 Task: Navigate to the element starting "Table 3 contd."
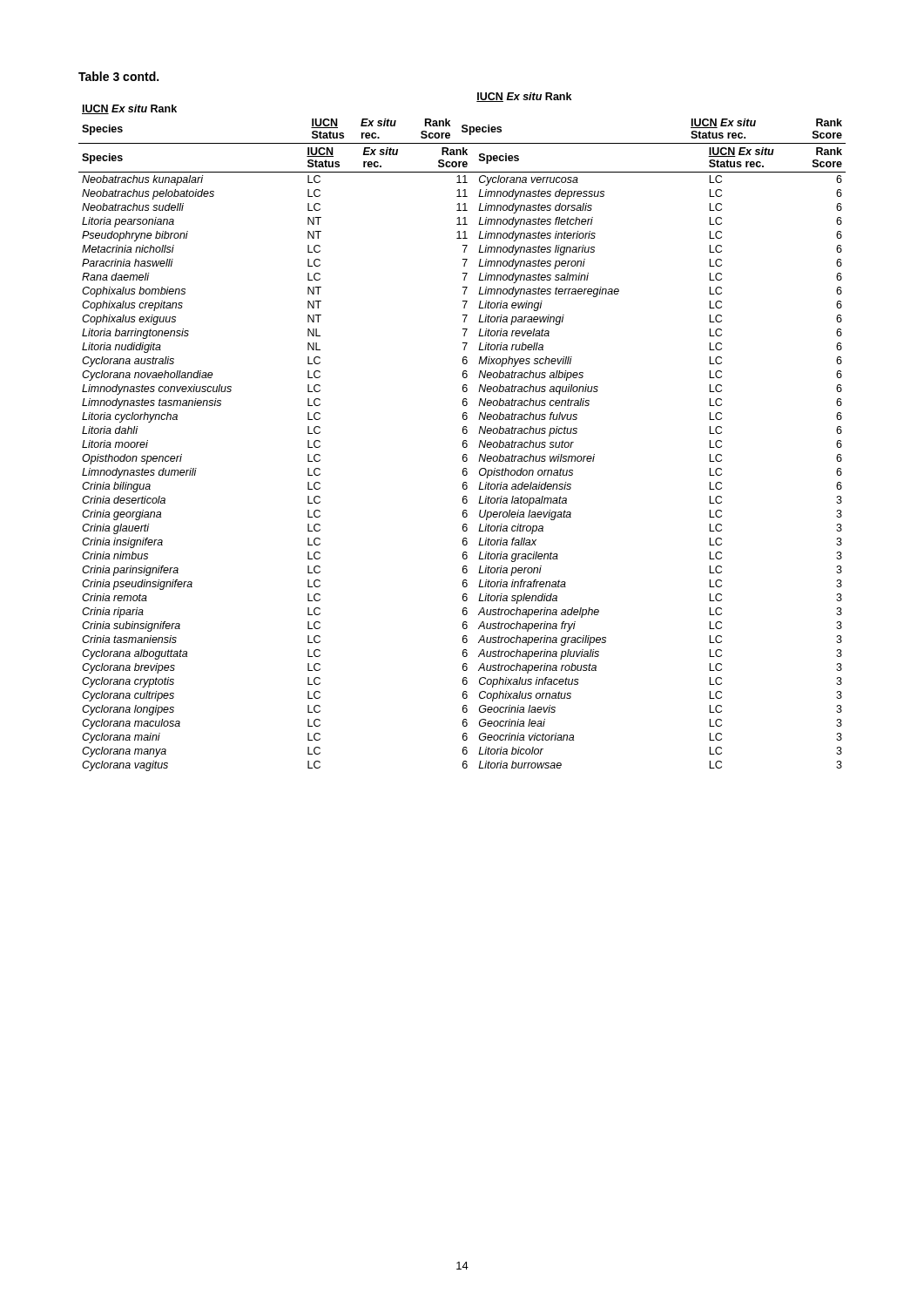point(119,77)
